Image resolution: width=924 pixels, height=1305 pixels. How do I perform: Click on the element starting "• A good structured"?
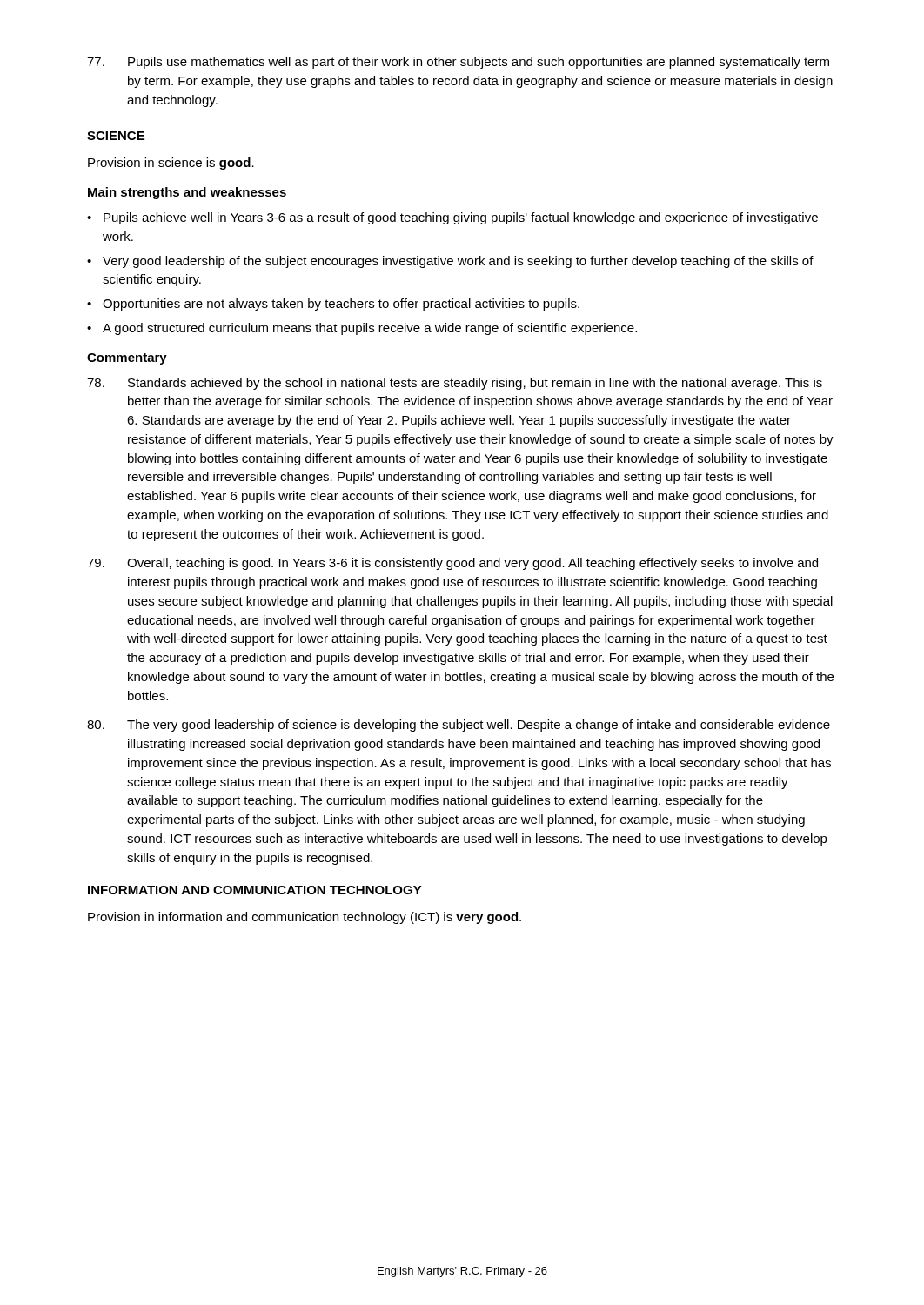point(462,328)
